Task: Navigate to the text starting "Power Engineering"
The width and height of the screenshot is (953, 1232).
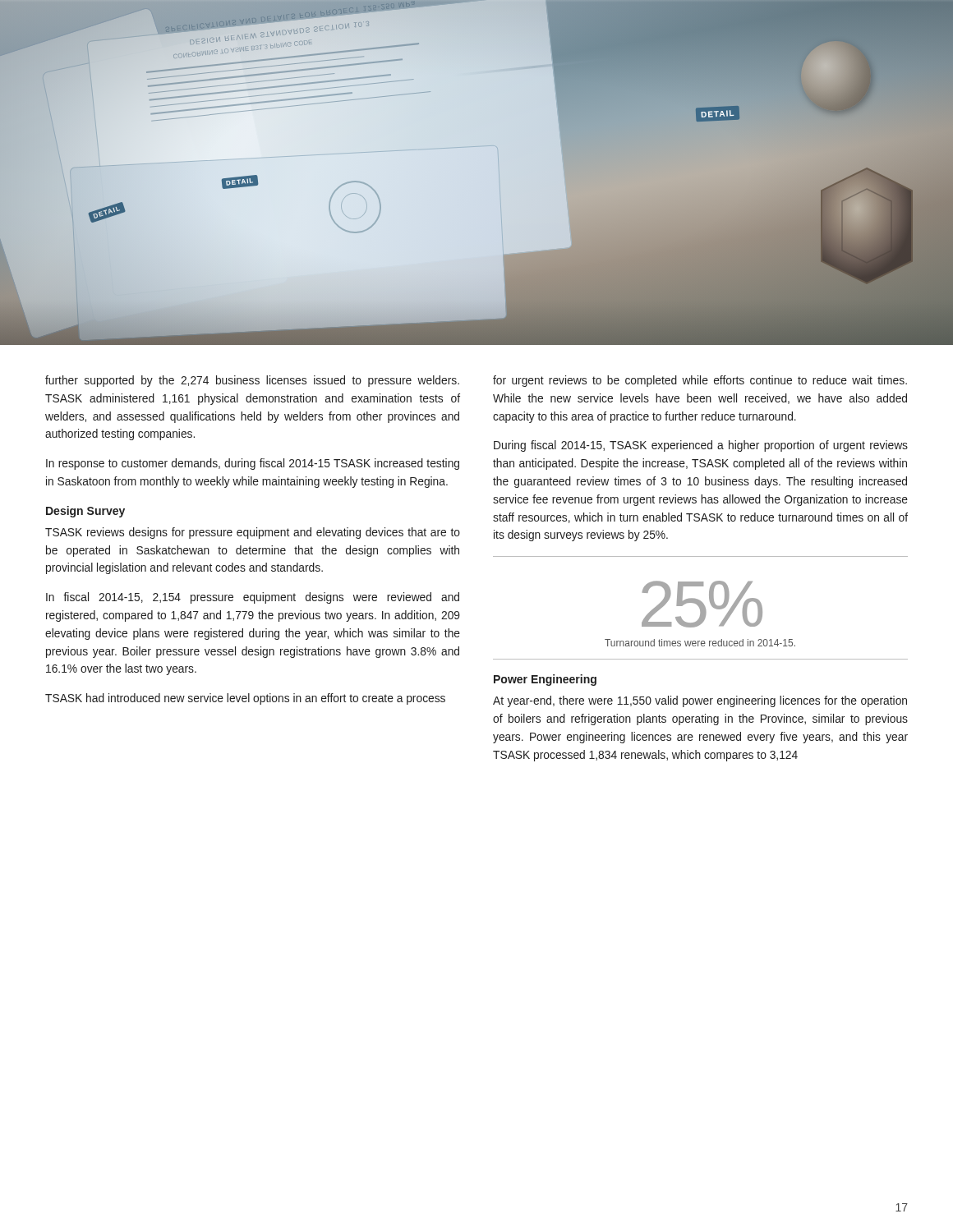Action: pyautogui.click(x=545, y=679)
